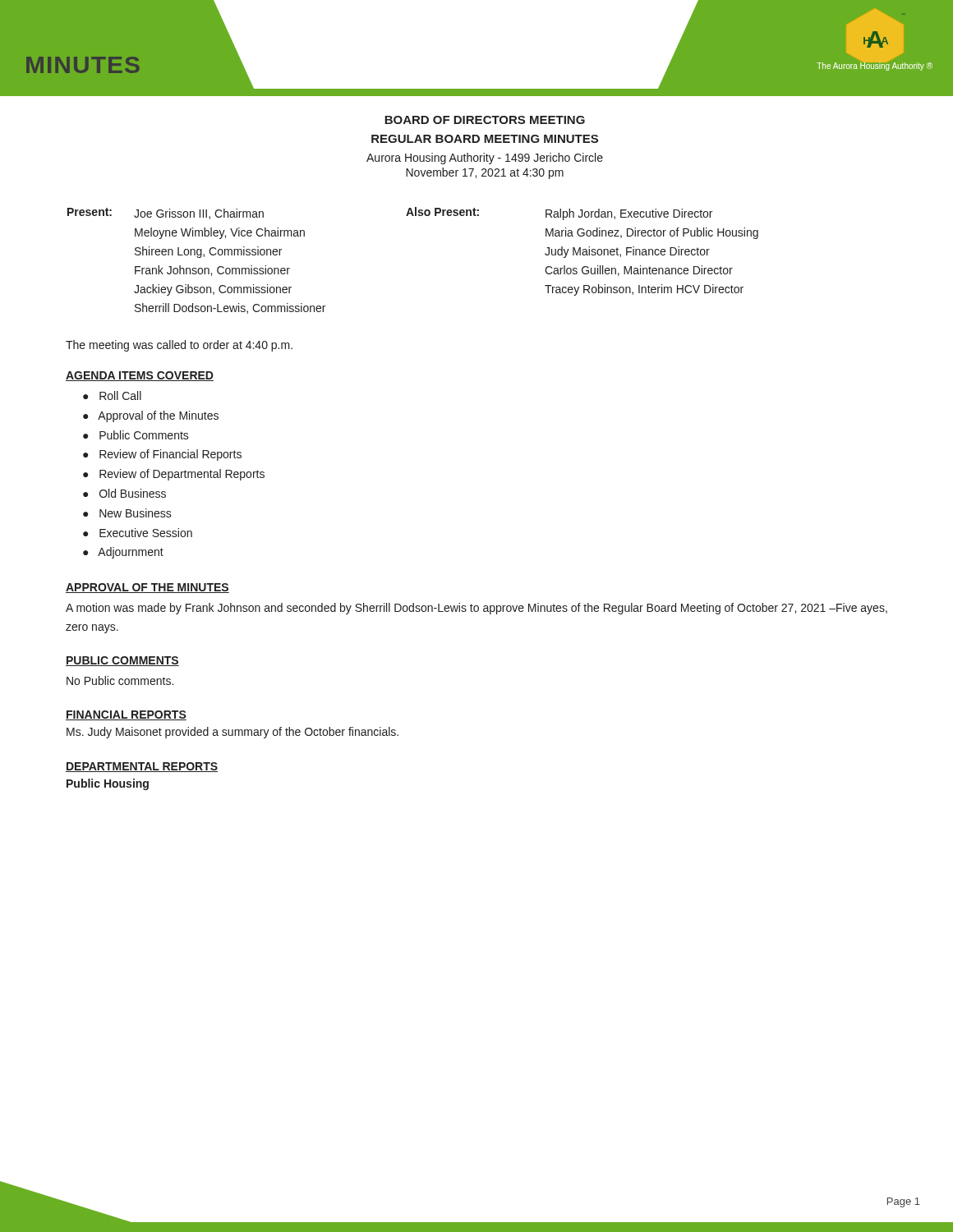This screenshot has width=953, height=1232.
Task: Click where it says "● Adjournment"
Action: 123,552
